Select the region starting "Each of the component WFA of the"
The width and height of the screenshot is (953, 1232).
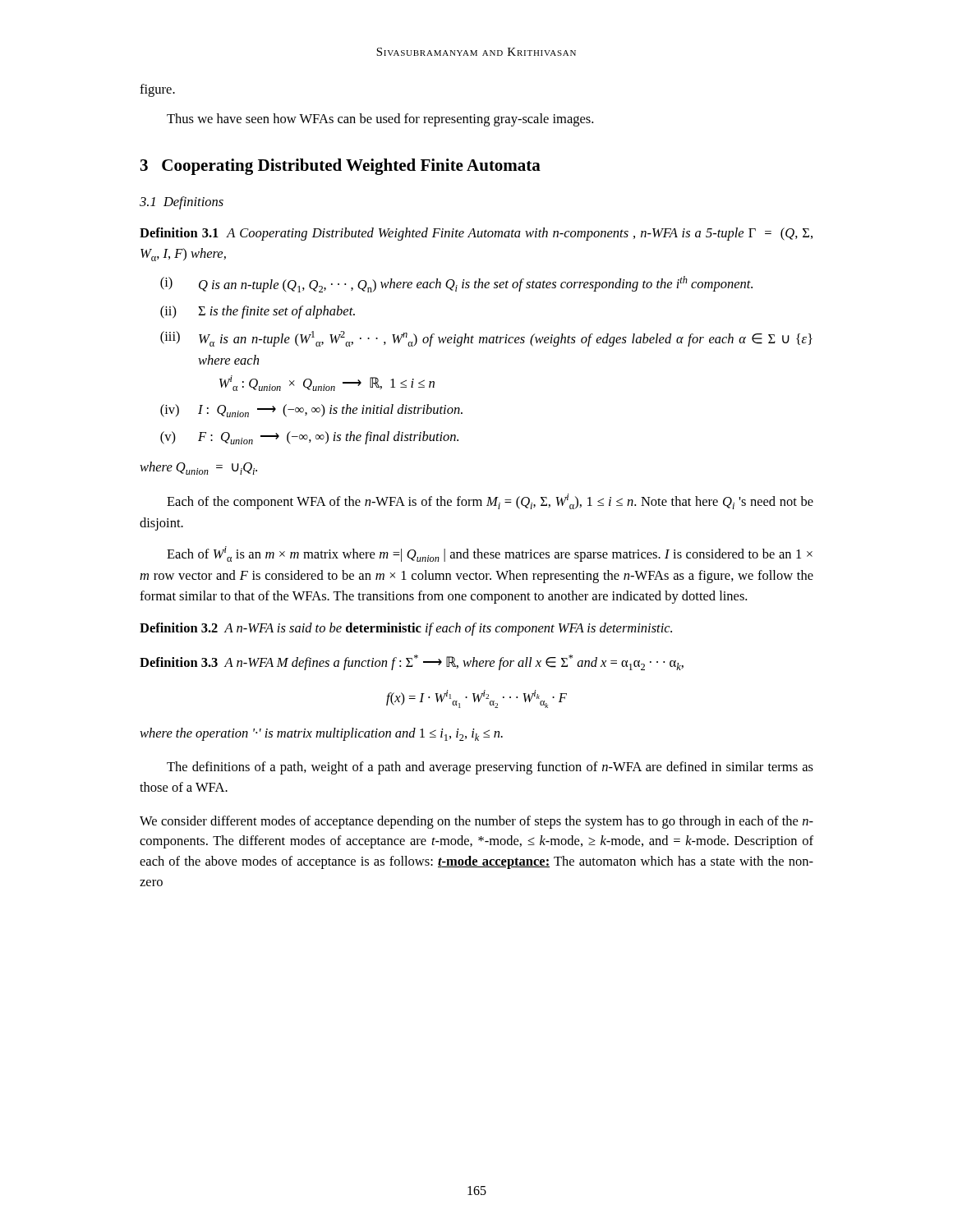[476, 511]
